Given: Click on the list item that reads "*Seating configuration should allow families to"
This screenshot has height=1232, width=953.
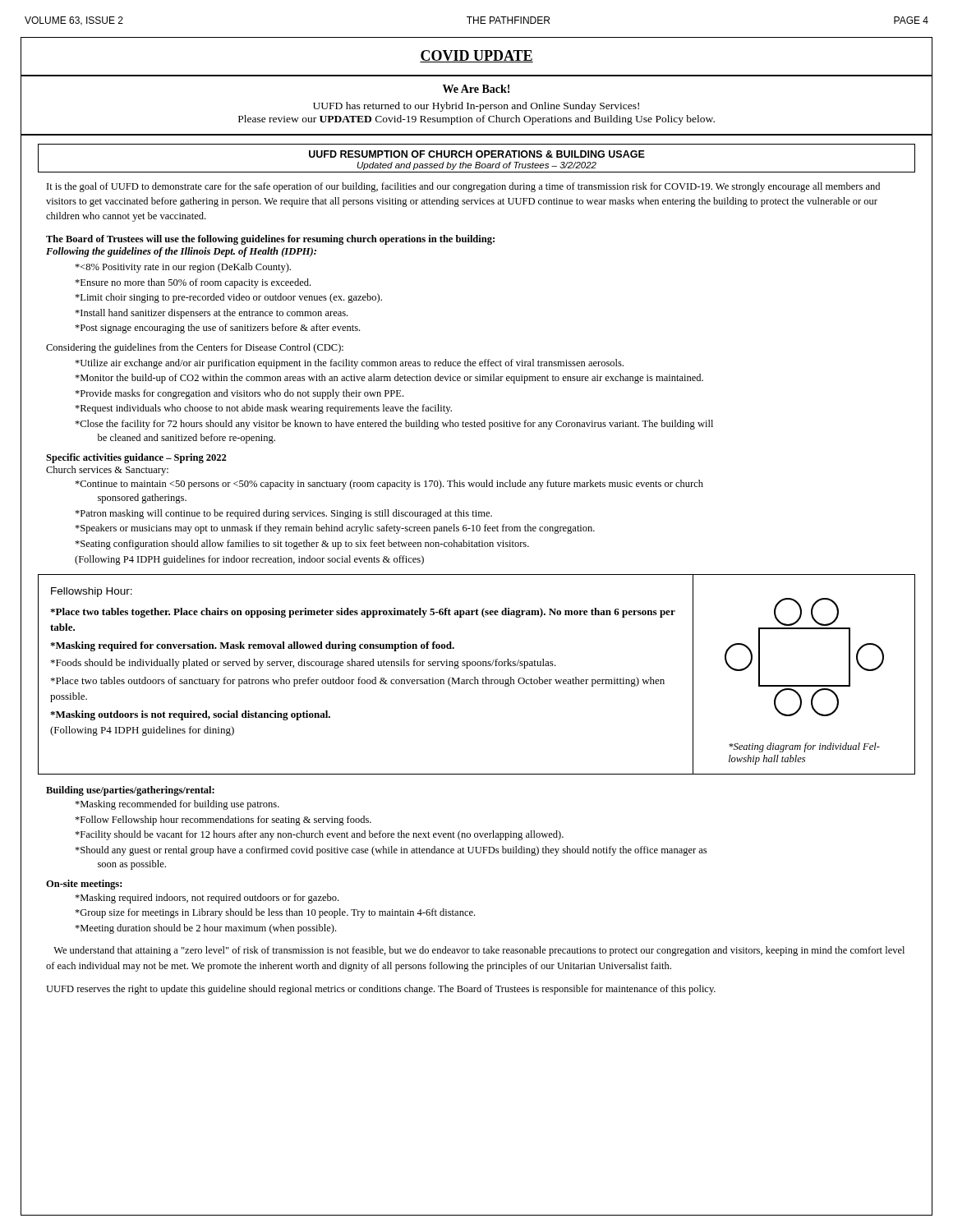Looking at the screenshot, I should pyautogui.click(x=491, y=544).
